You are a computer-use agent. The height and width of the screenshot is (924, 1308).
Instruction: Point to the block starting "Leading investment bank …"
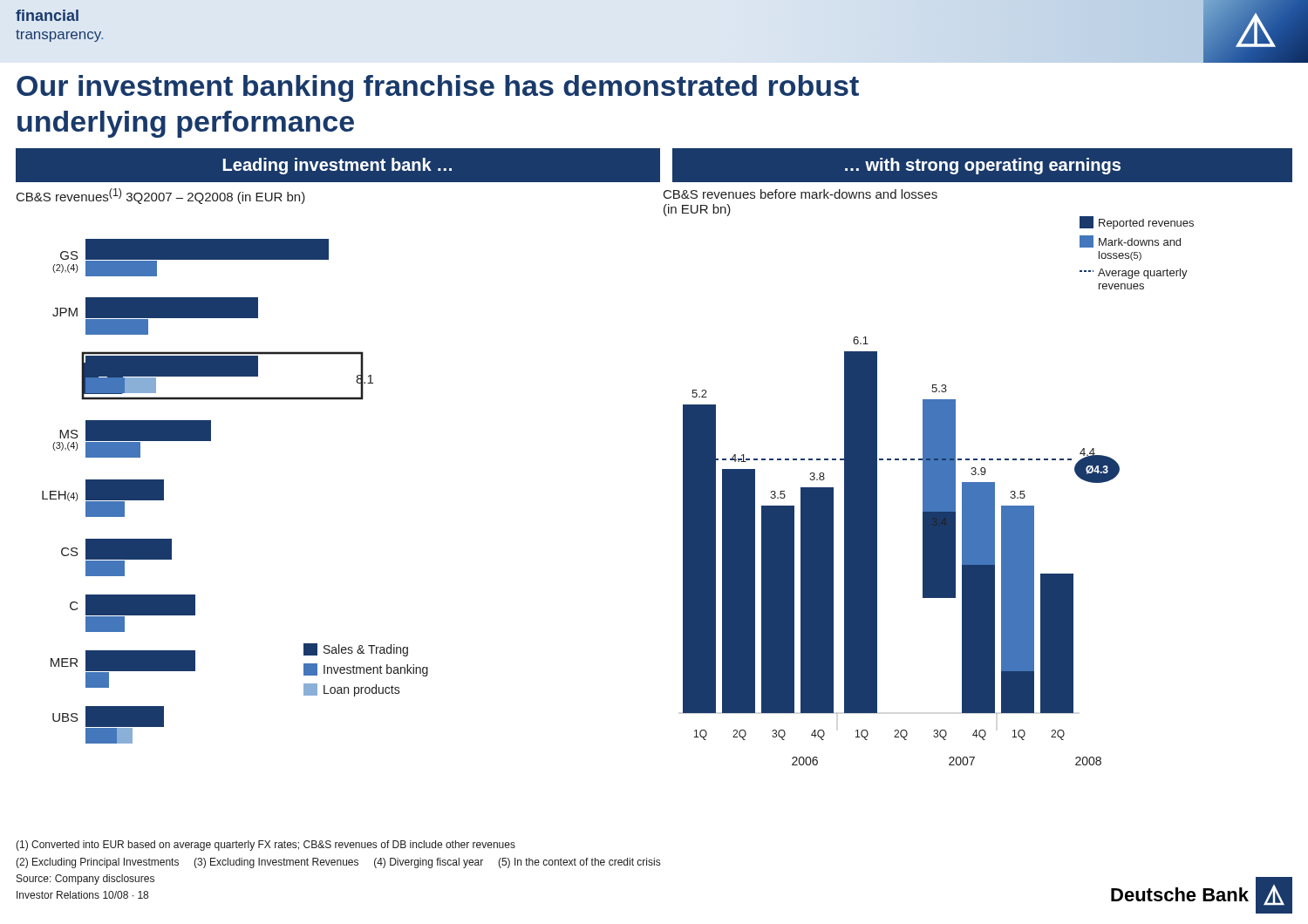[x=338, y=165]
